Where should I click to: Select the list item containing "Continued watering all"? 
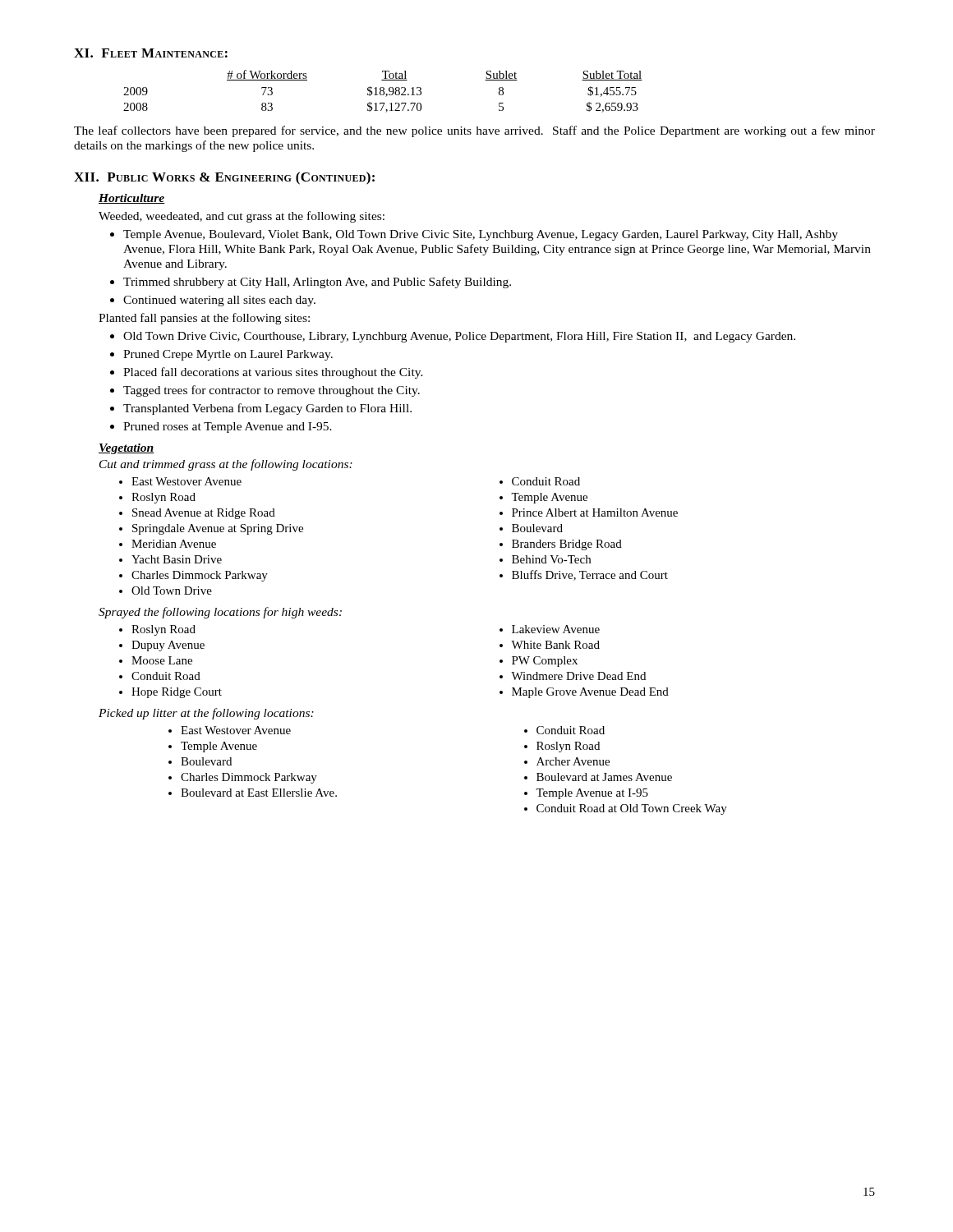(x=219, y=301)
